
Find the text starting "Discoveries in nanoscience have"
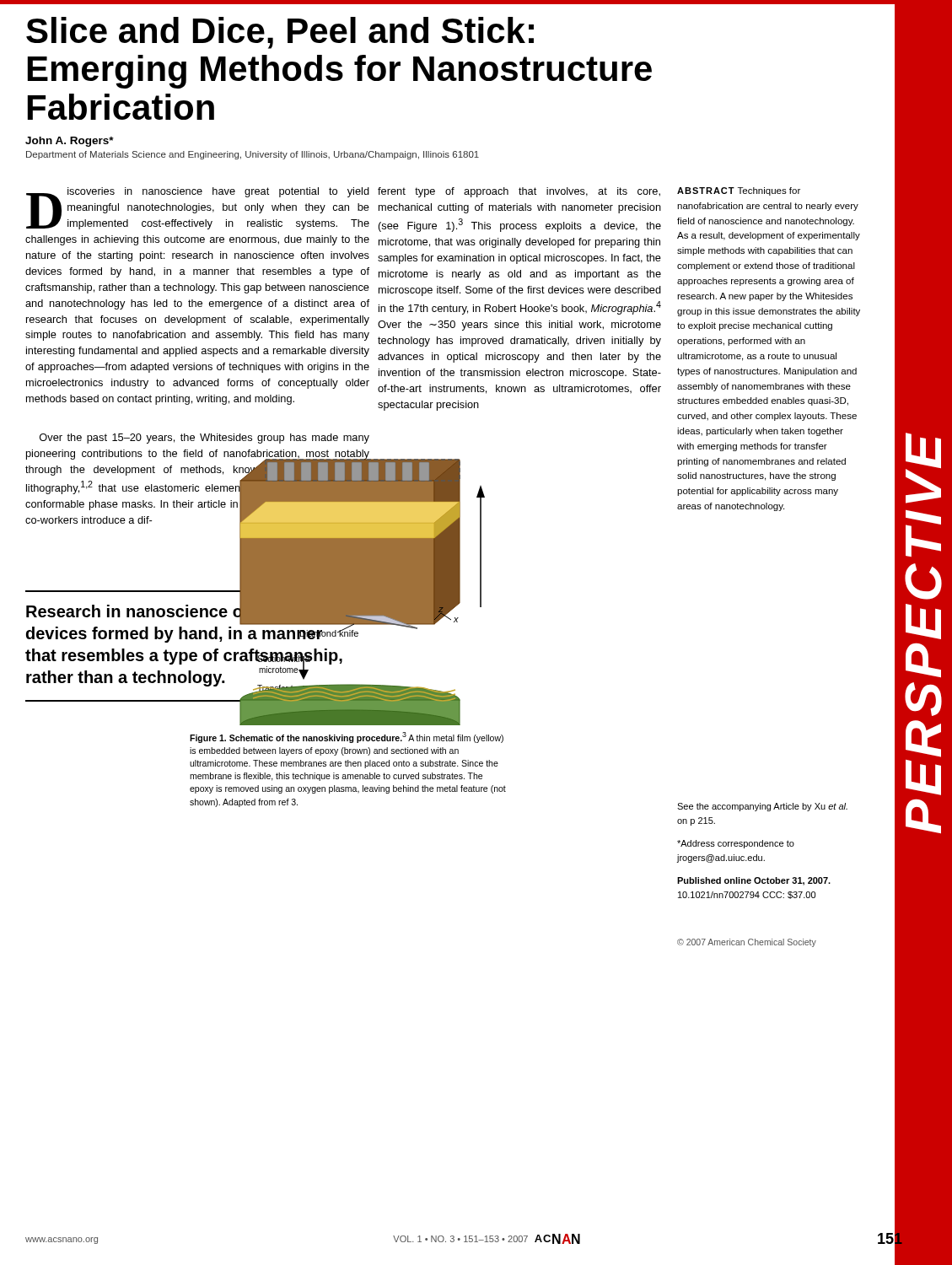coord(197,294)
